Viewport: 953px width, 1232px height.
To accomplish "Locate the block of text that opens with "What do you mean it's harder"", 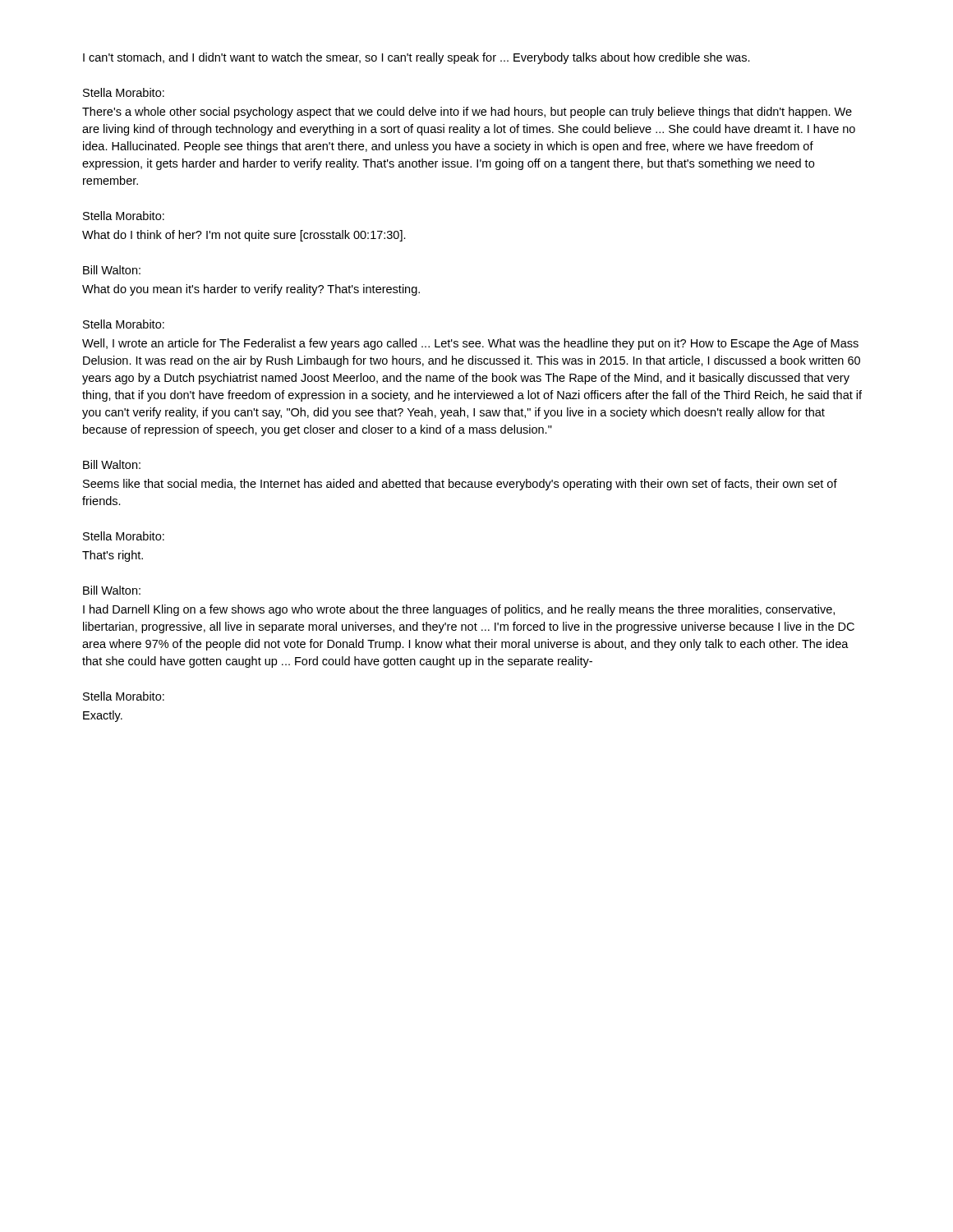I will coord(251,289).
